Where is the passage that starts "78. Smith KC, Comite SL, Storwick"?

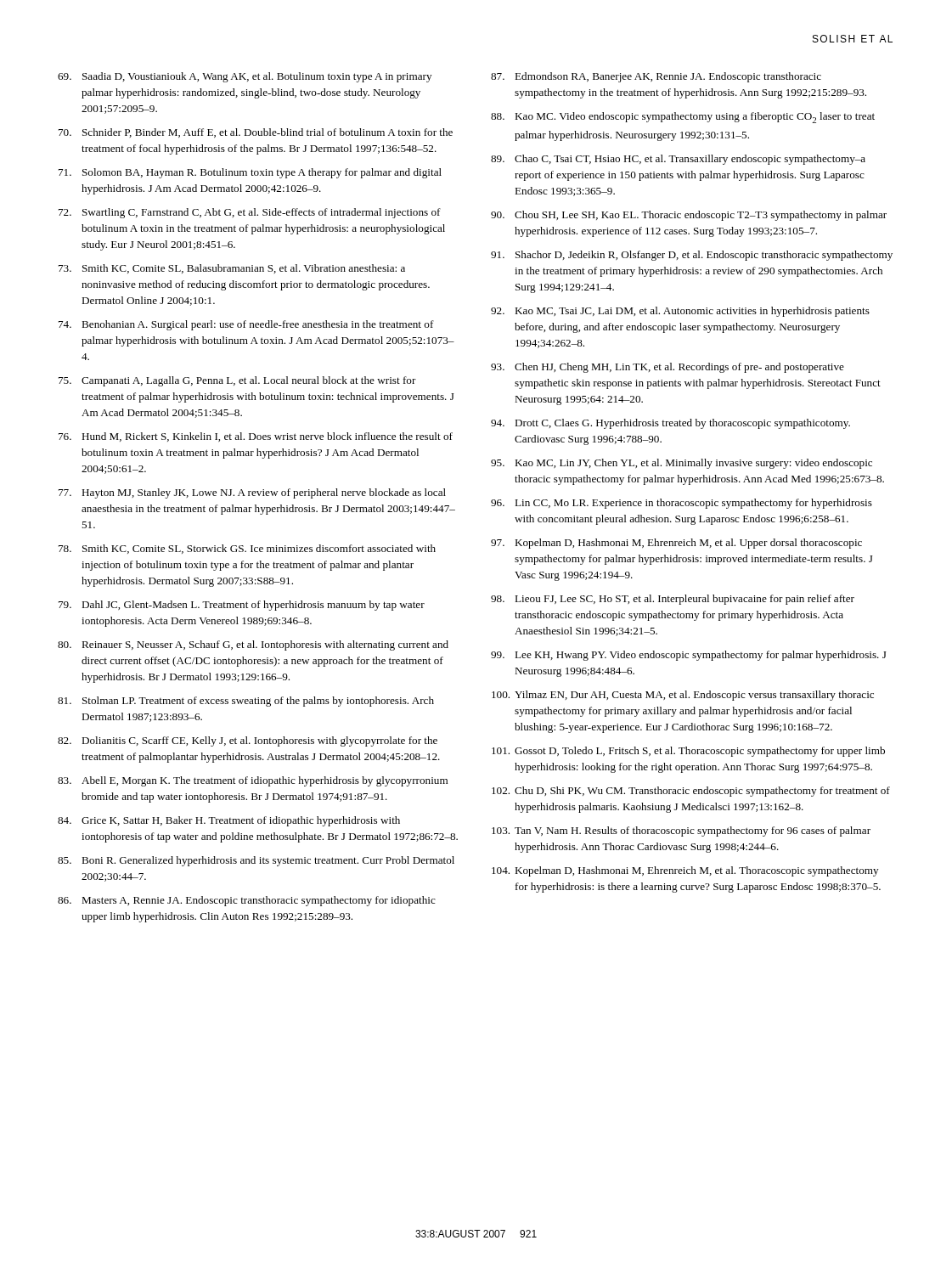(259, 564)
